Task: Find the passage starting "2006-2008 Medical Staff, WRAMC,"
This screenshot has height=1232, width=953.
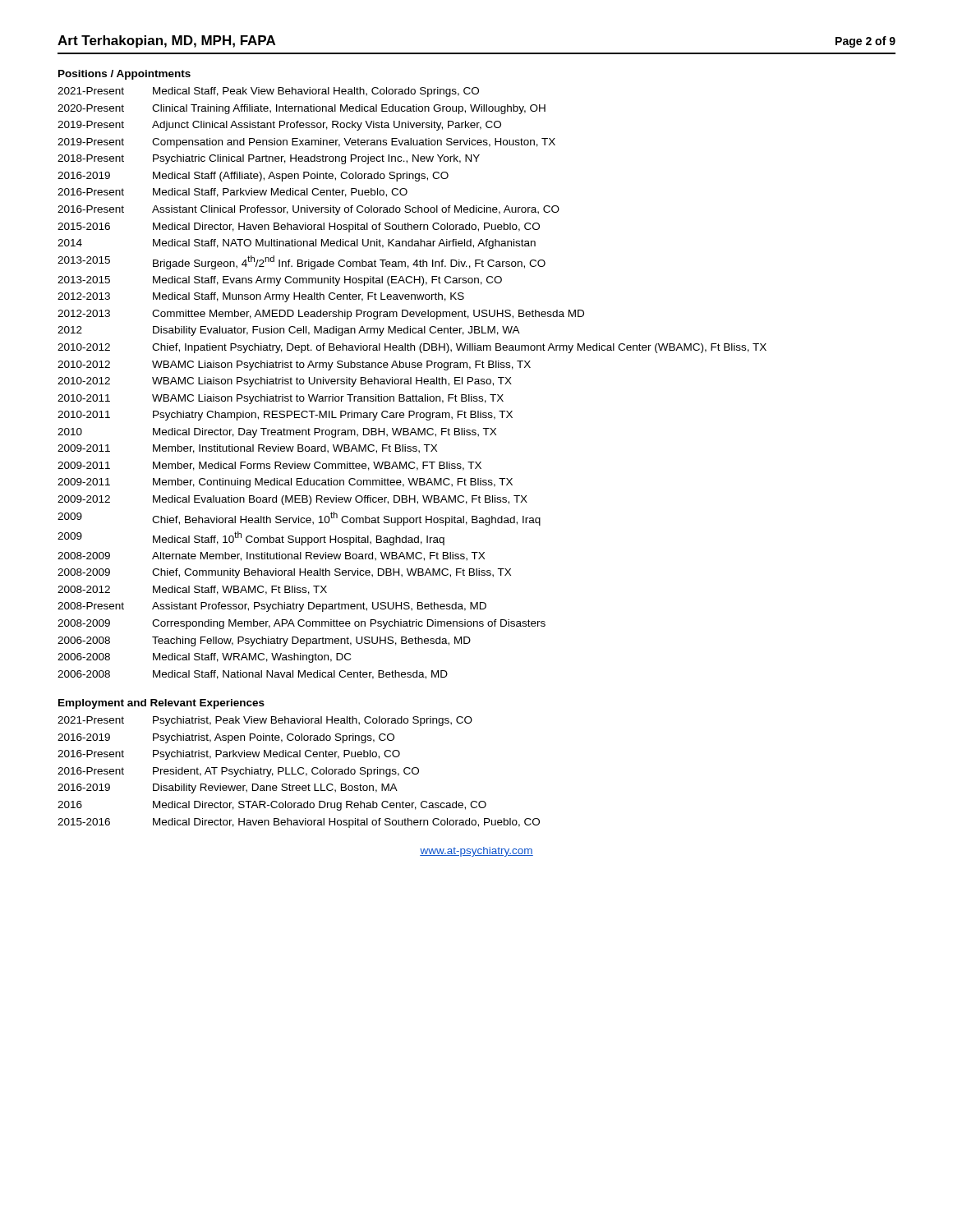Action: click(204, 658)
